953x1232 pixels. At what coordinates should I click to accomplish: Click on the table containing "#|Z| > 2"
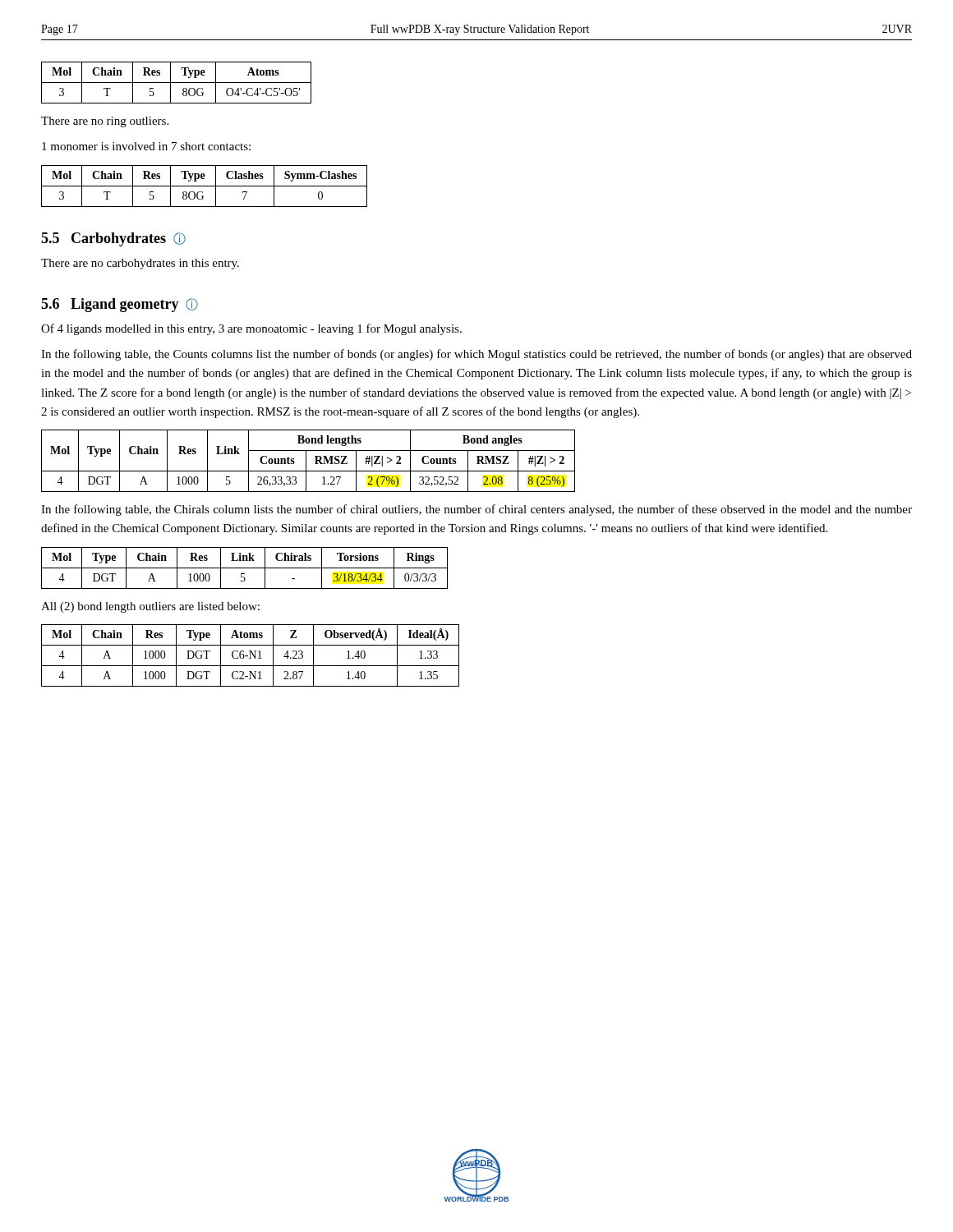pyautogui.click(x=476, y=461)
